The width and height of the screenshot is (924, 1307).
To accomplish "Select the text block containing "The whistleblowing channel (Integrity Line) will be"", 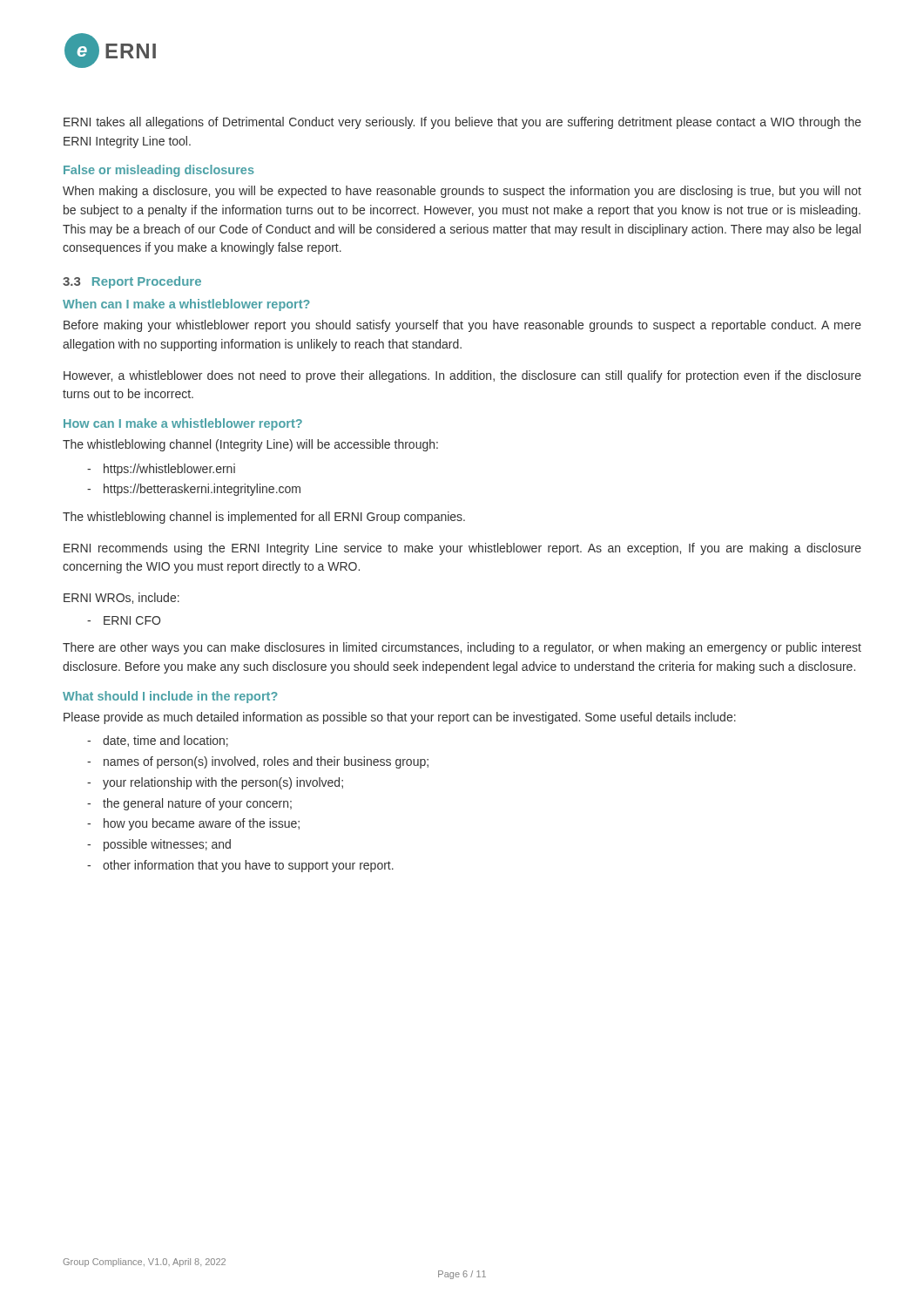I will pyautogui.click(x=250, y=445).
